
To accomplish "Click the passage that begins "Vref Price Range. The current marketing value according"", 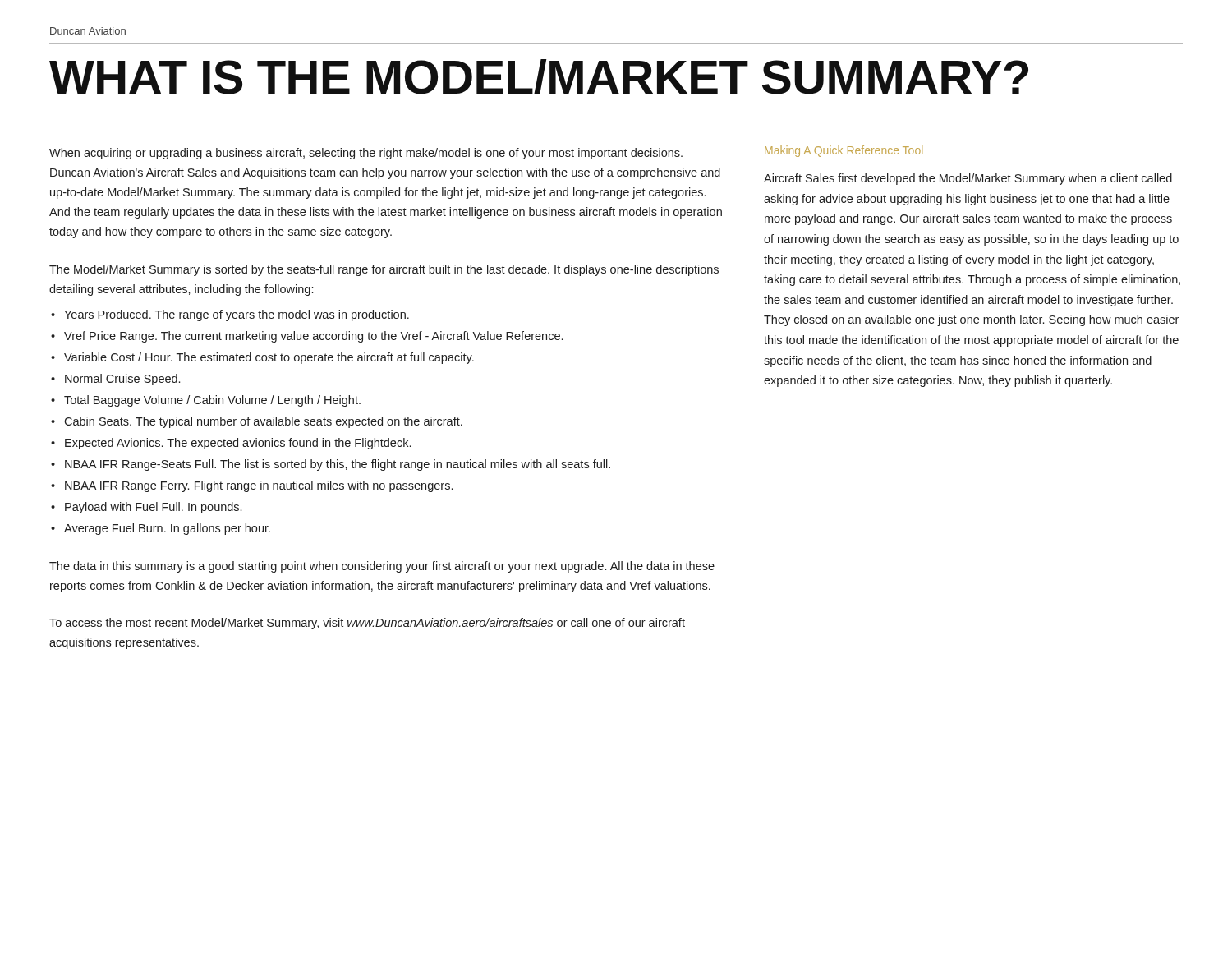I will click(314, 336).
